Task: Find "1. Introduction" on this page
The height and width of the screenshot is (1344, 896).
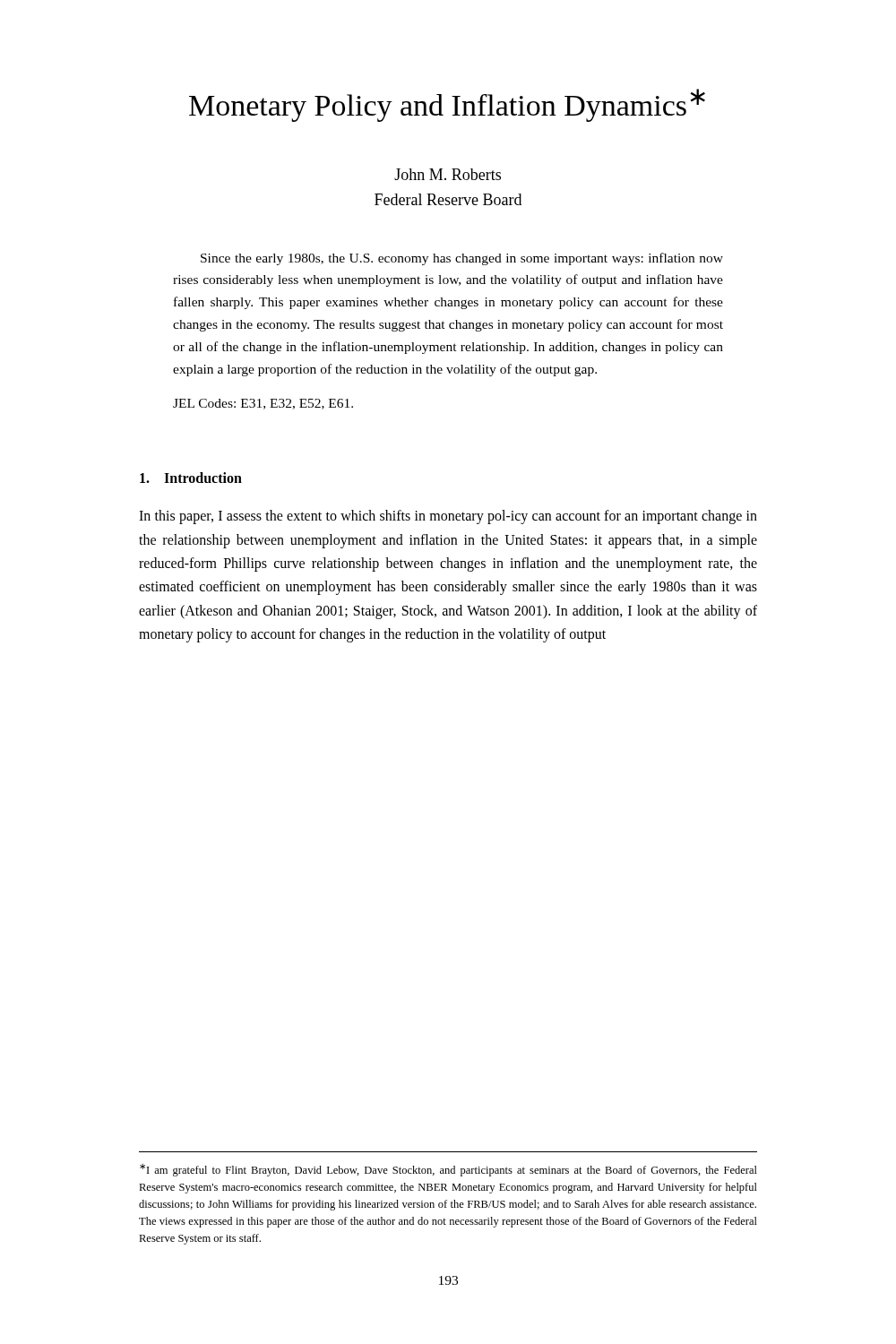Action: pyautogui.click(x=190, y=478)
